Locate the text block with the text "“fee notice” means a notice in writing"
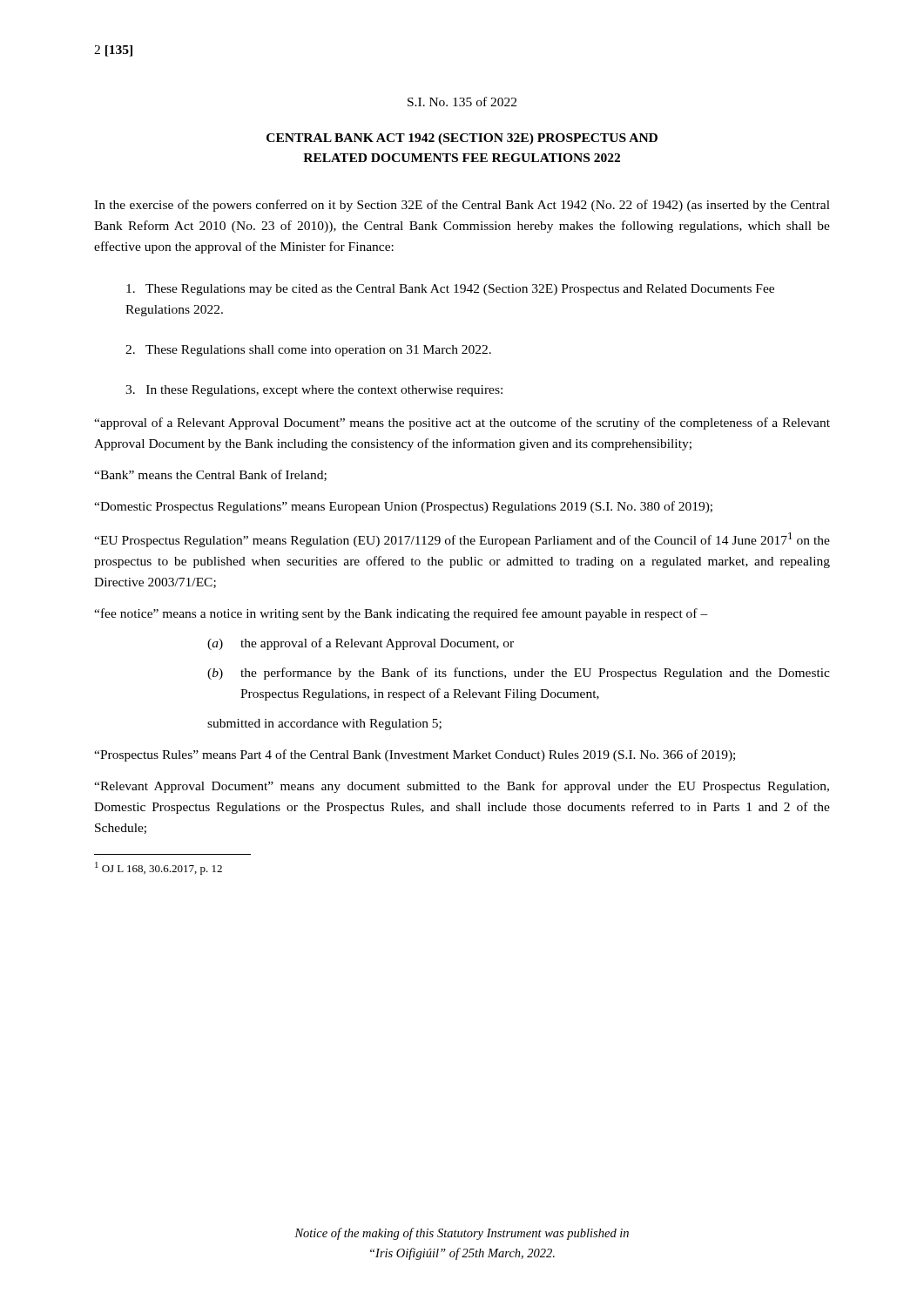 pos(401,613)
